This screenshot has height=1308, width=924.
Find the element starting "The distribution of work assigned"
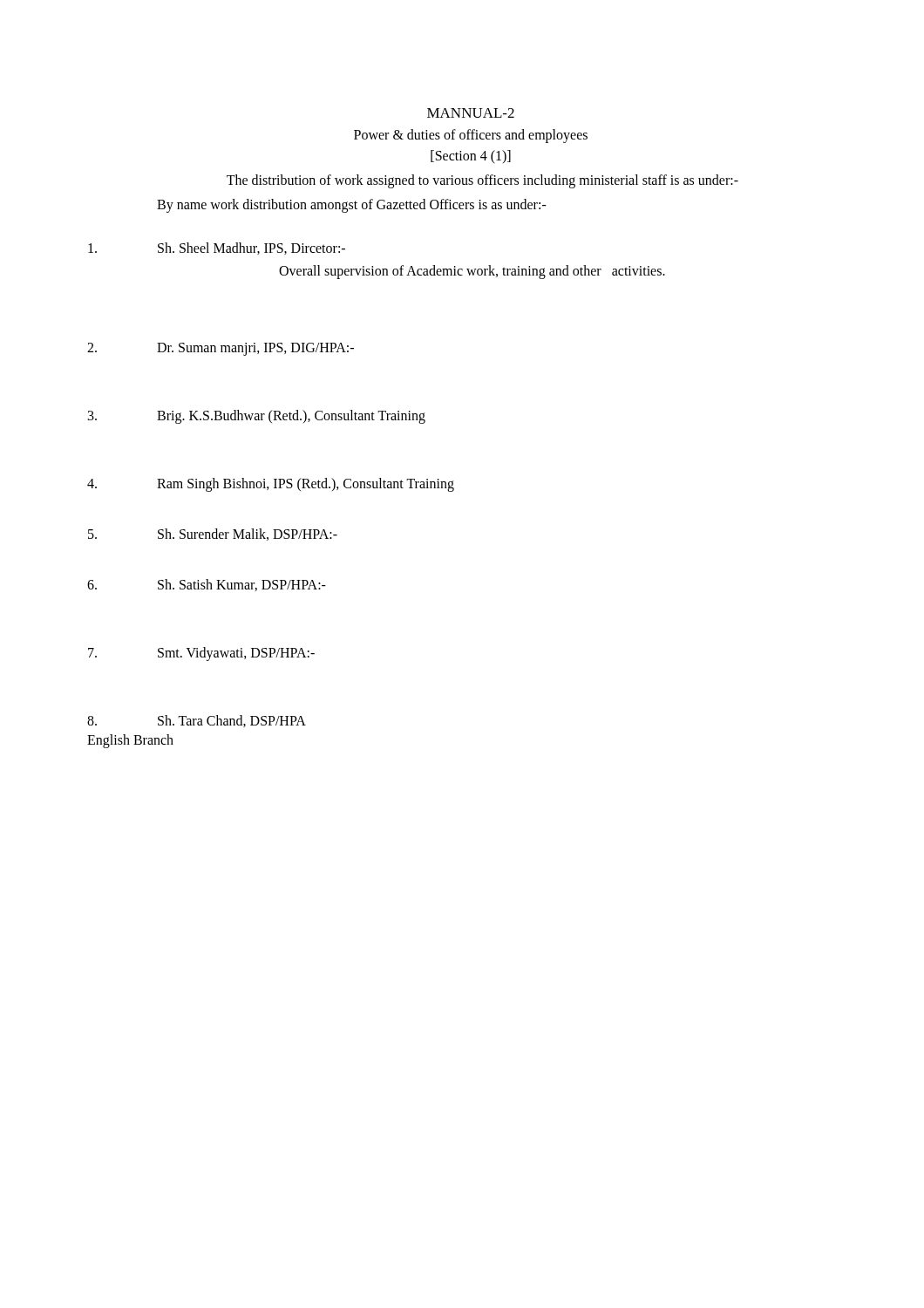(x=413, y=180)
